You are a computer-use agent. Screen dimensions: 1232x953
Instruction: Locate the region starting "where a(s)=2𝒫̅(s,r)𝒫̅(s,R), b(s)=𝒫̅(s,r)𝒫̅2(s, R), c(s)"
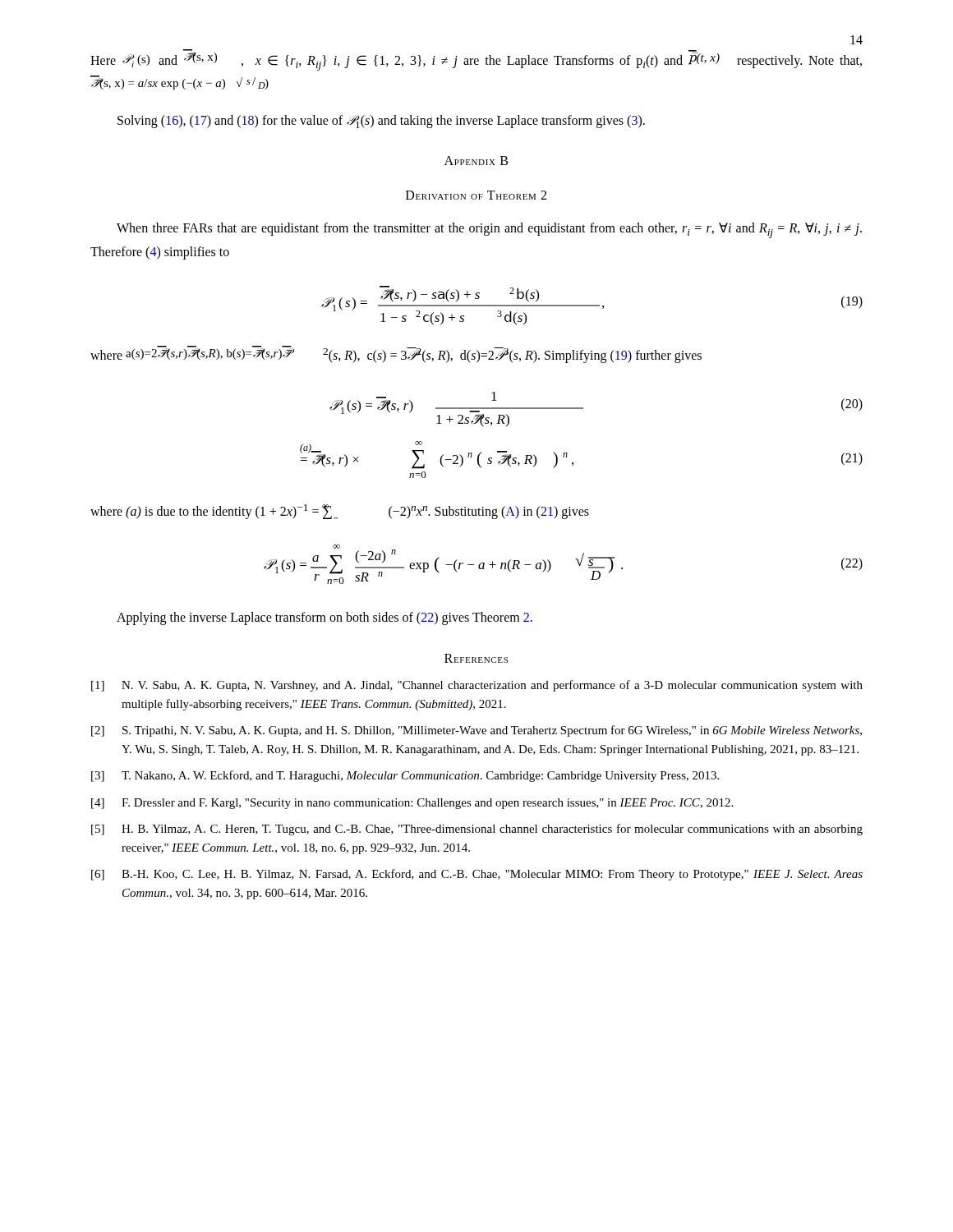(x=396, y=354)
